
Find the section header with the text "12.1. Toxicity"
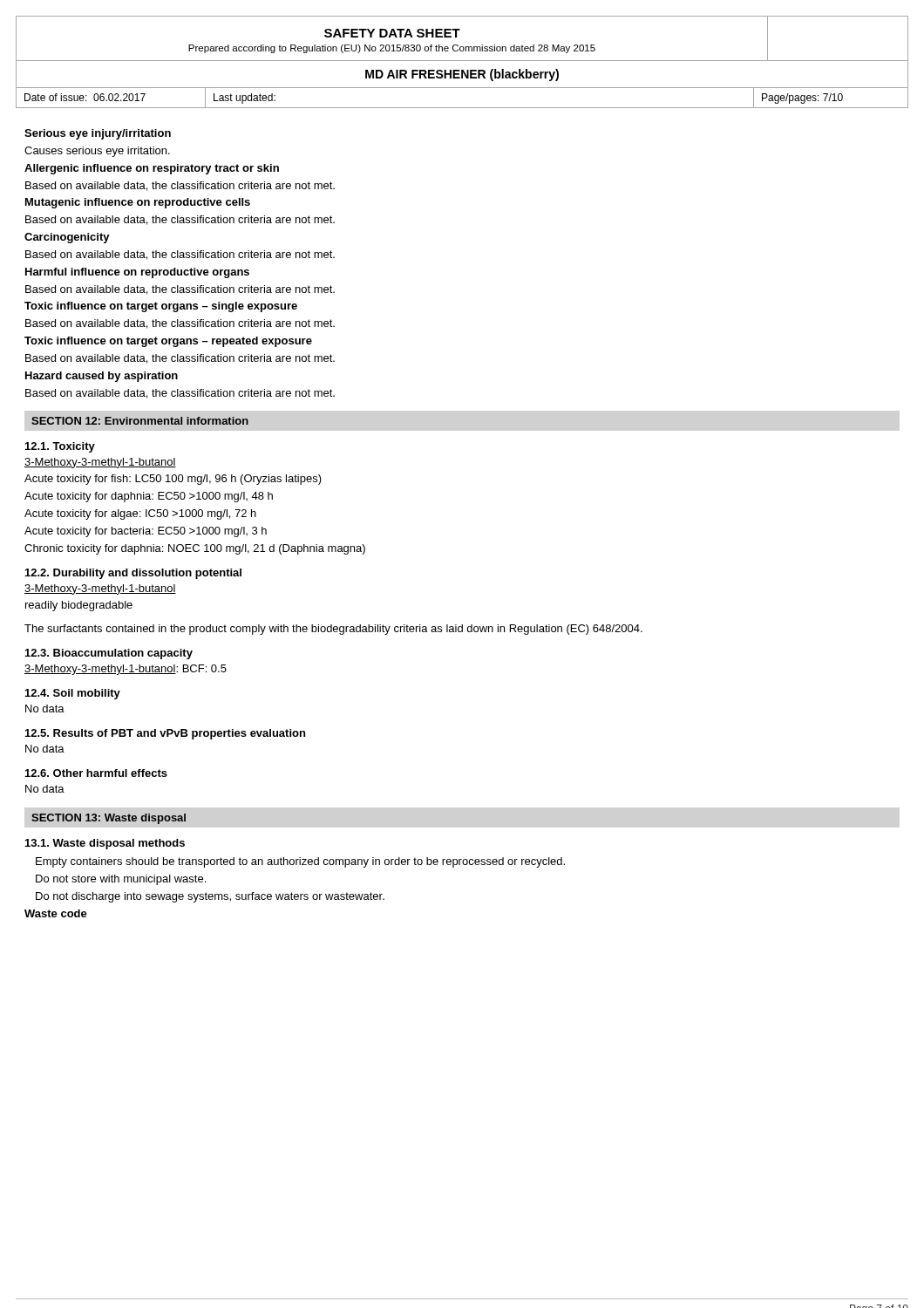click(x=60, y=446)
